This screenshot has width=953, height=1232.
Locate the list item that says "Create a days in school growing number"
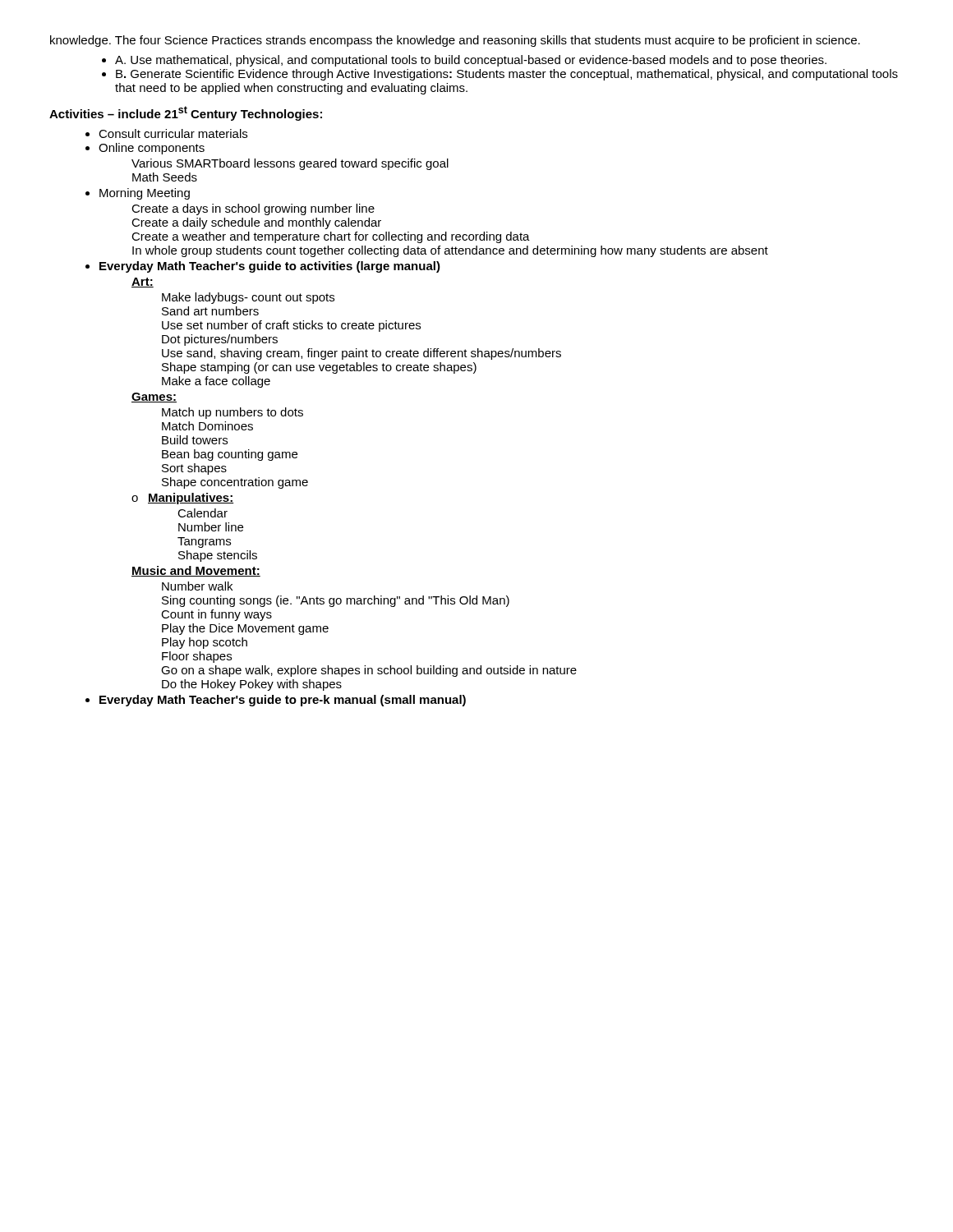pos(253,209)
